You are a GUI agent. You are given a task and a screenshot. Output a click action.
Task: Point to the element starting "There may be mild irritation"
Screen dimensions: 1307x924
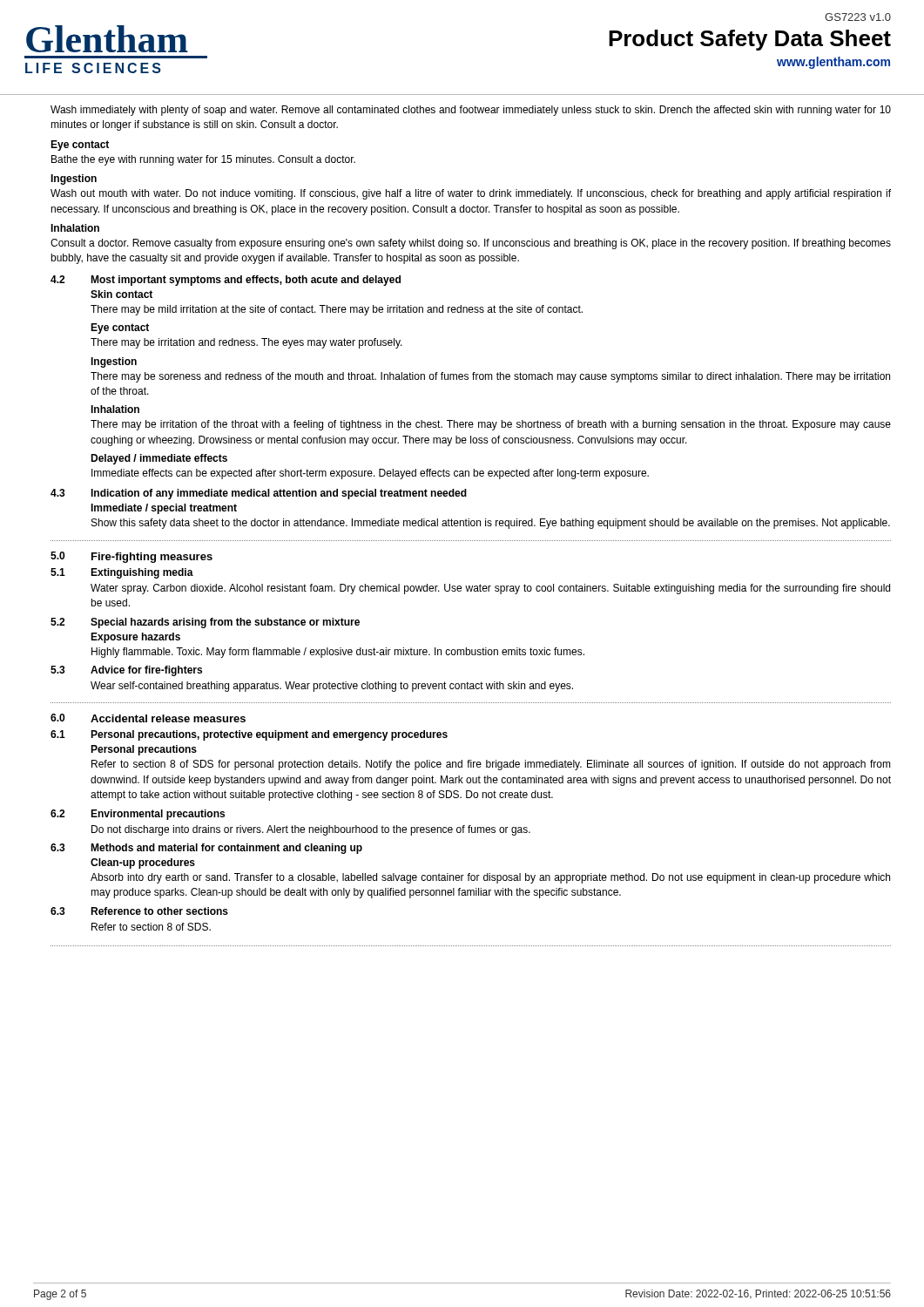(337, 309)
